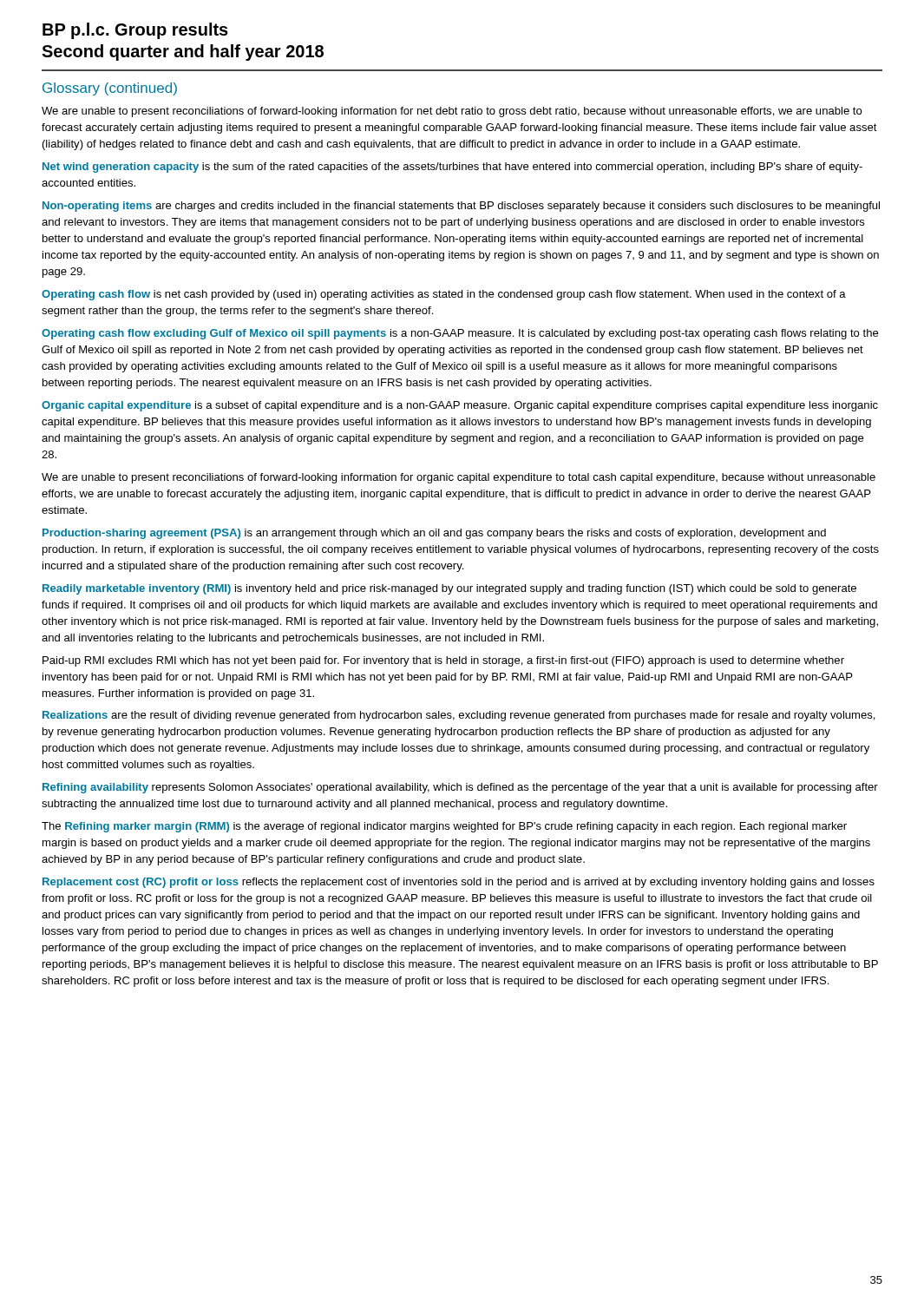The width and height of the screenshot is (924, 1302).
Task: Find the passage starting "Operating cash flow is net cash provided"
Action: coord(444,302)
